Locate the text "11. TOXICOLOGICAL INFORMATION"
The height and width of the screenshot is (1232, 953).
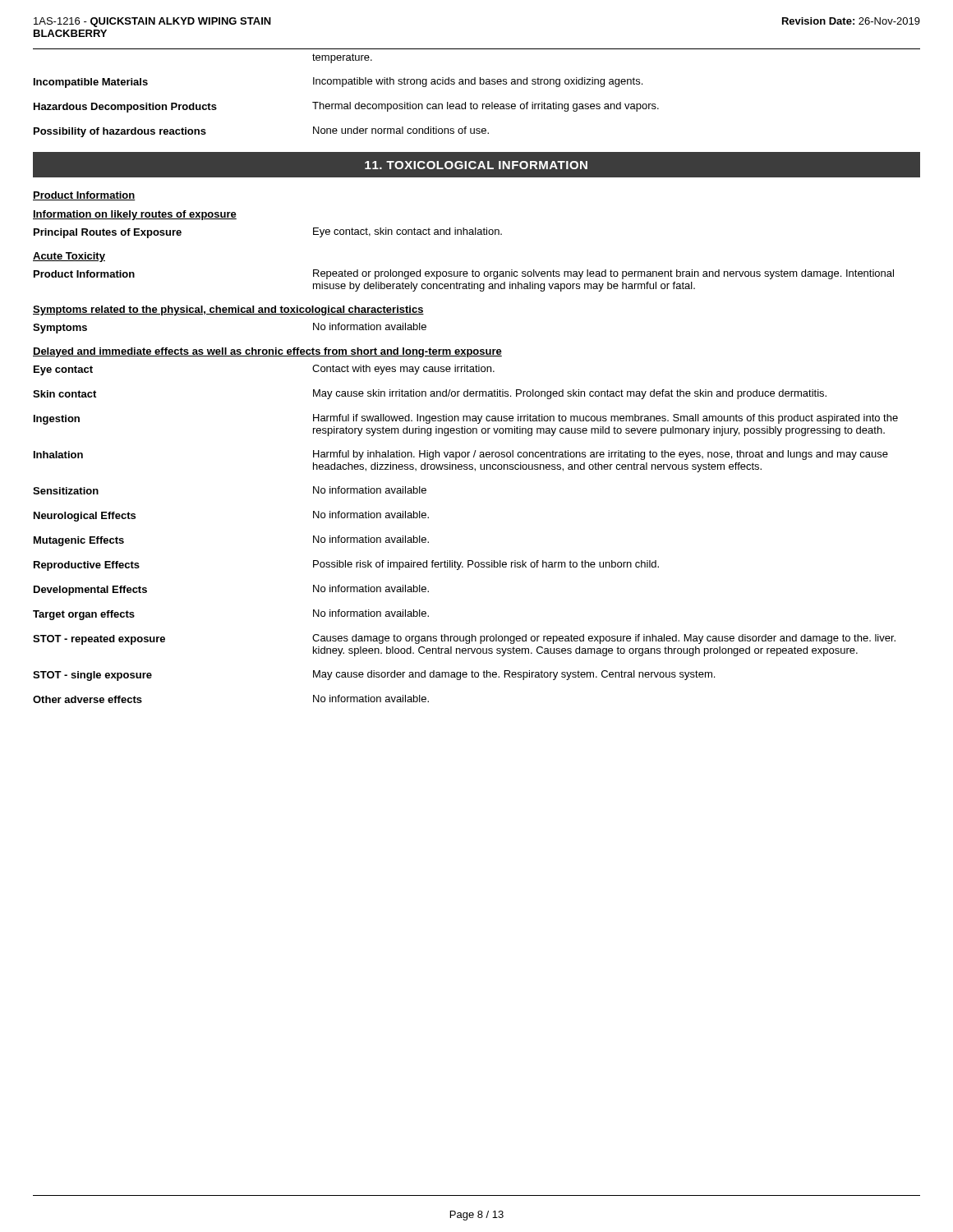click(x=476, y=165)
